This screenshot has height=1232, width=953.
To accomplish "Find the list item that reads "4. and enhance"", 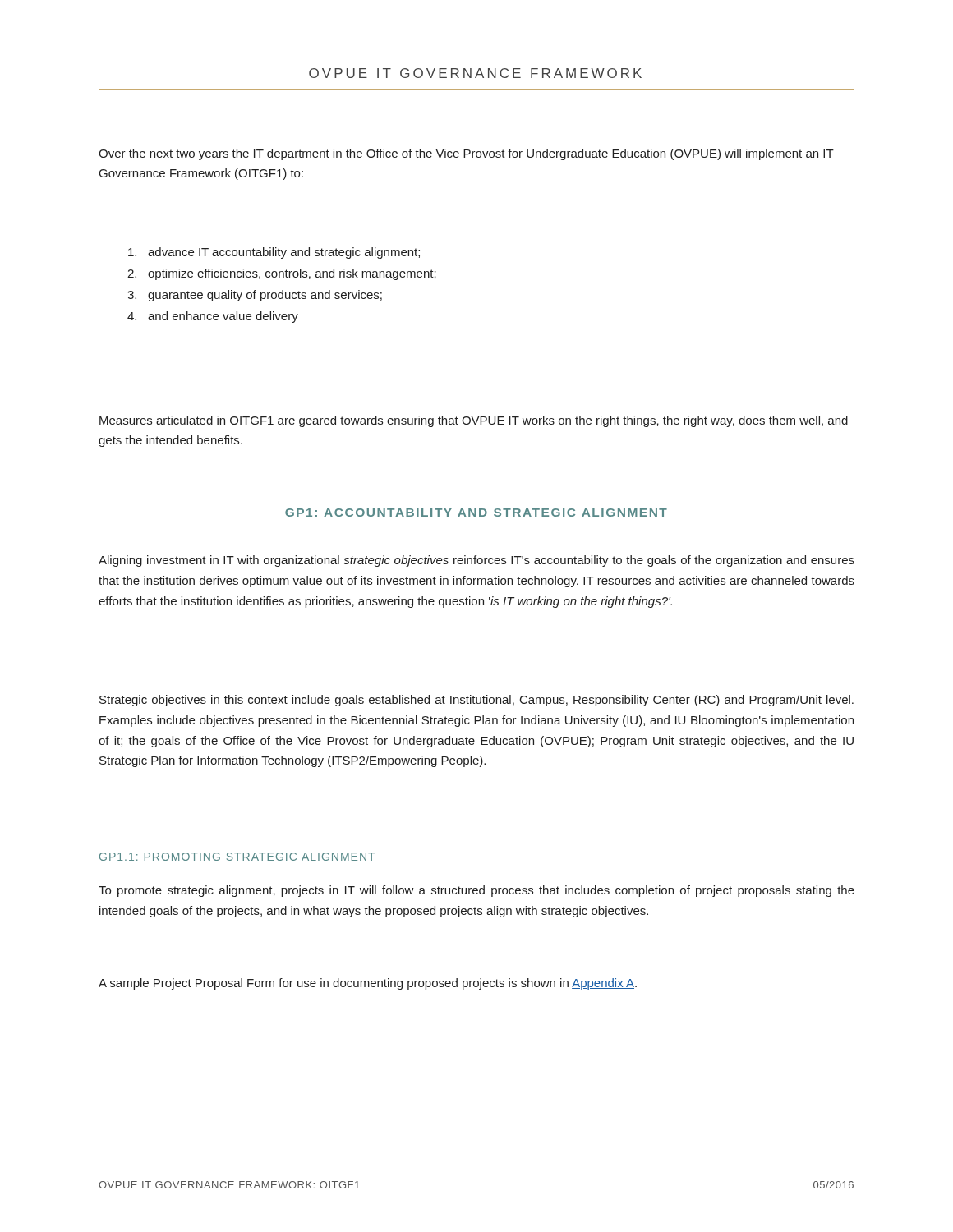I will point(213,316).
